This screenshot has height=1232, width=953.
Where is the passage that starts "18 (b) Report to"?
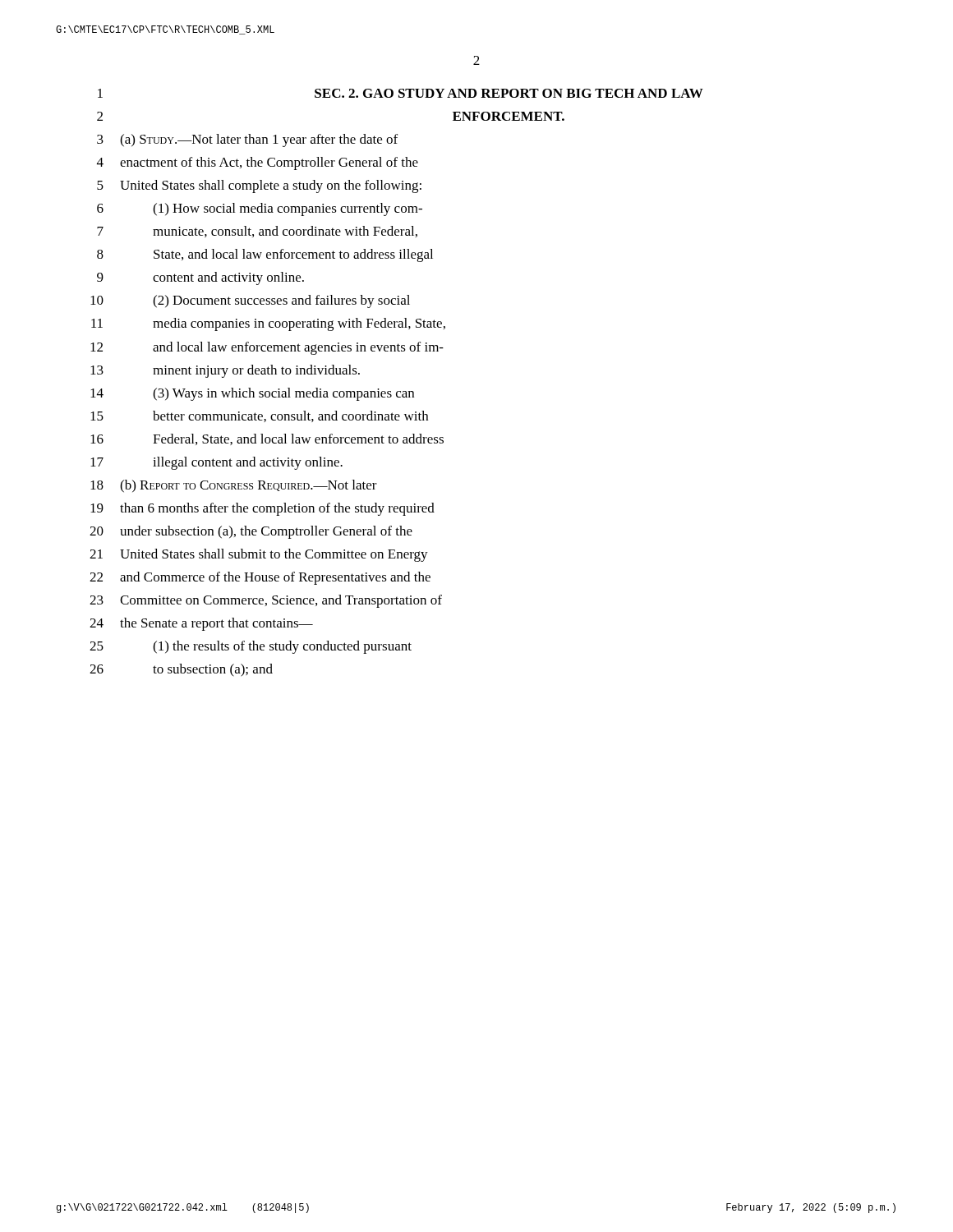(x=234, y=486)
